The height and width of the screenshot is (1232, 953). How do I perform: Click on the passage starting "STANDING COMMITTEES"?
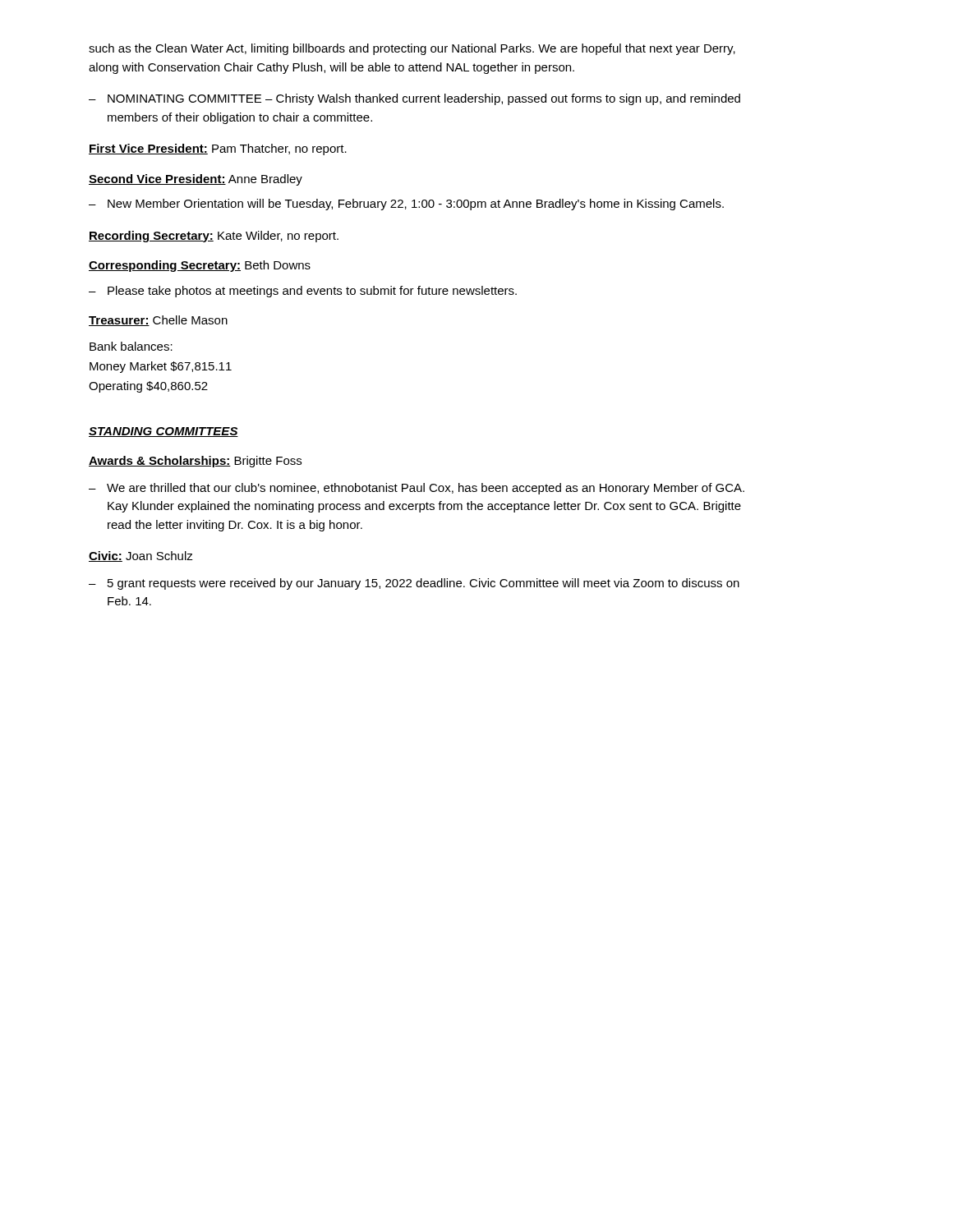tap(163, 430)
